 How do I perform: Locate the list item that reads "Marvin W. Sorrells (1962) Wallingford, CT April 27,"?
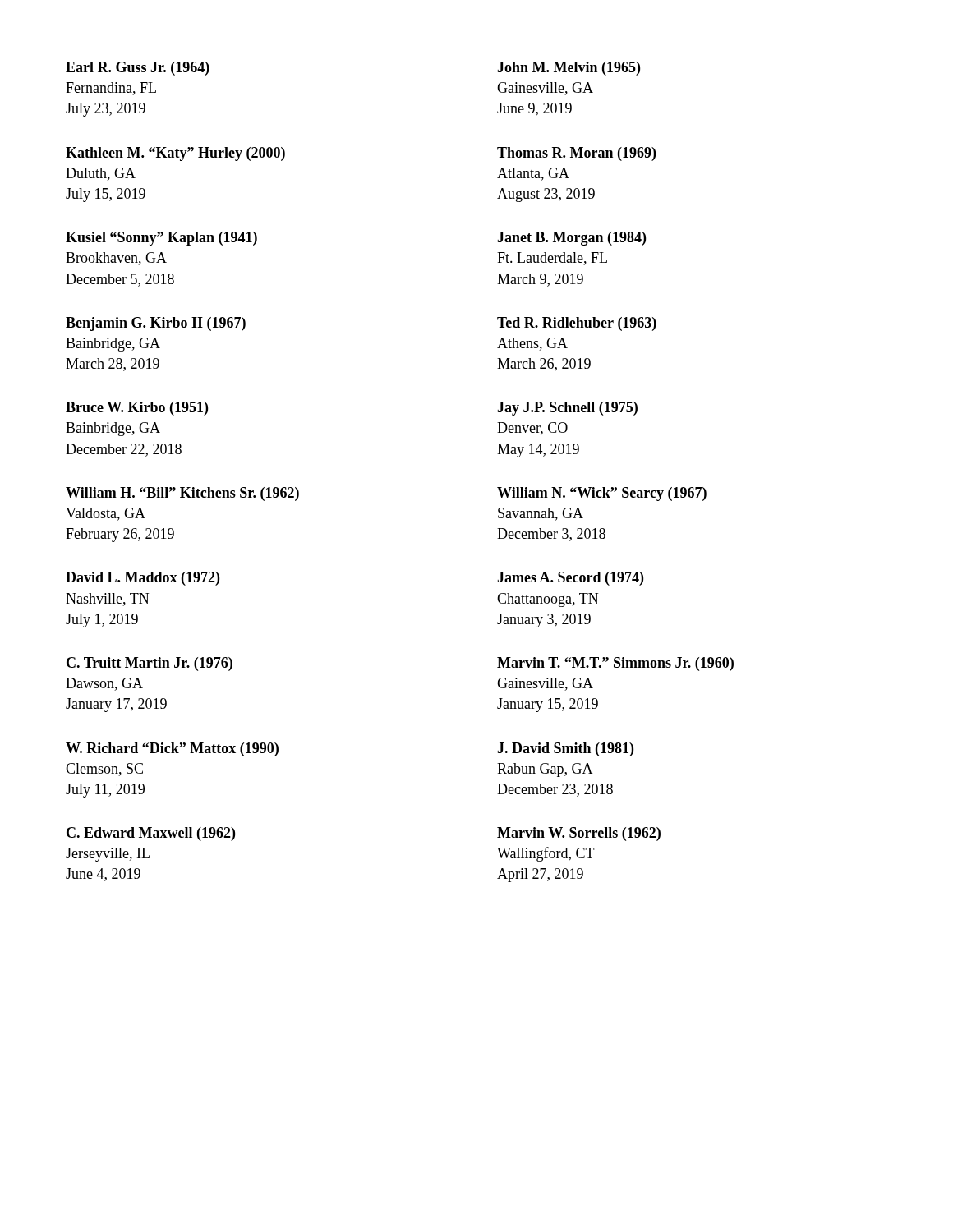579,834
